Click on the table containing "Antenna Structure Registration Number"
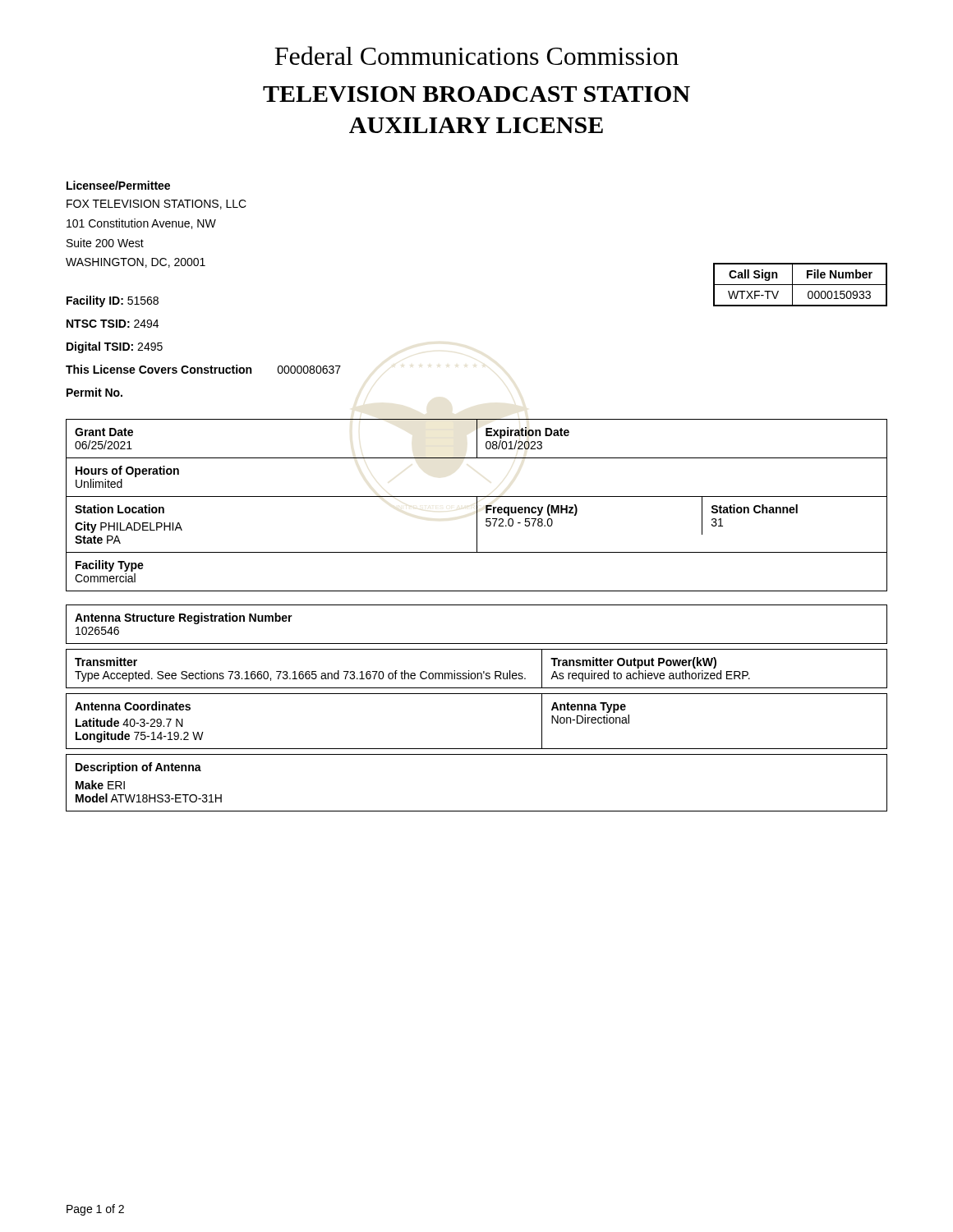The height and width of the screenshot is (1232, 953). pyautogui.click(x=476, y=624)
